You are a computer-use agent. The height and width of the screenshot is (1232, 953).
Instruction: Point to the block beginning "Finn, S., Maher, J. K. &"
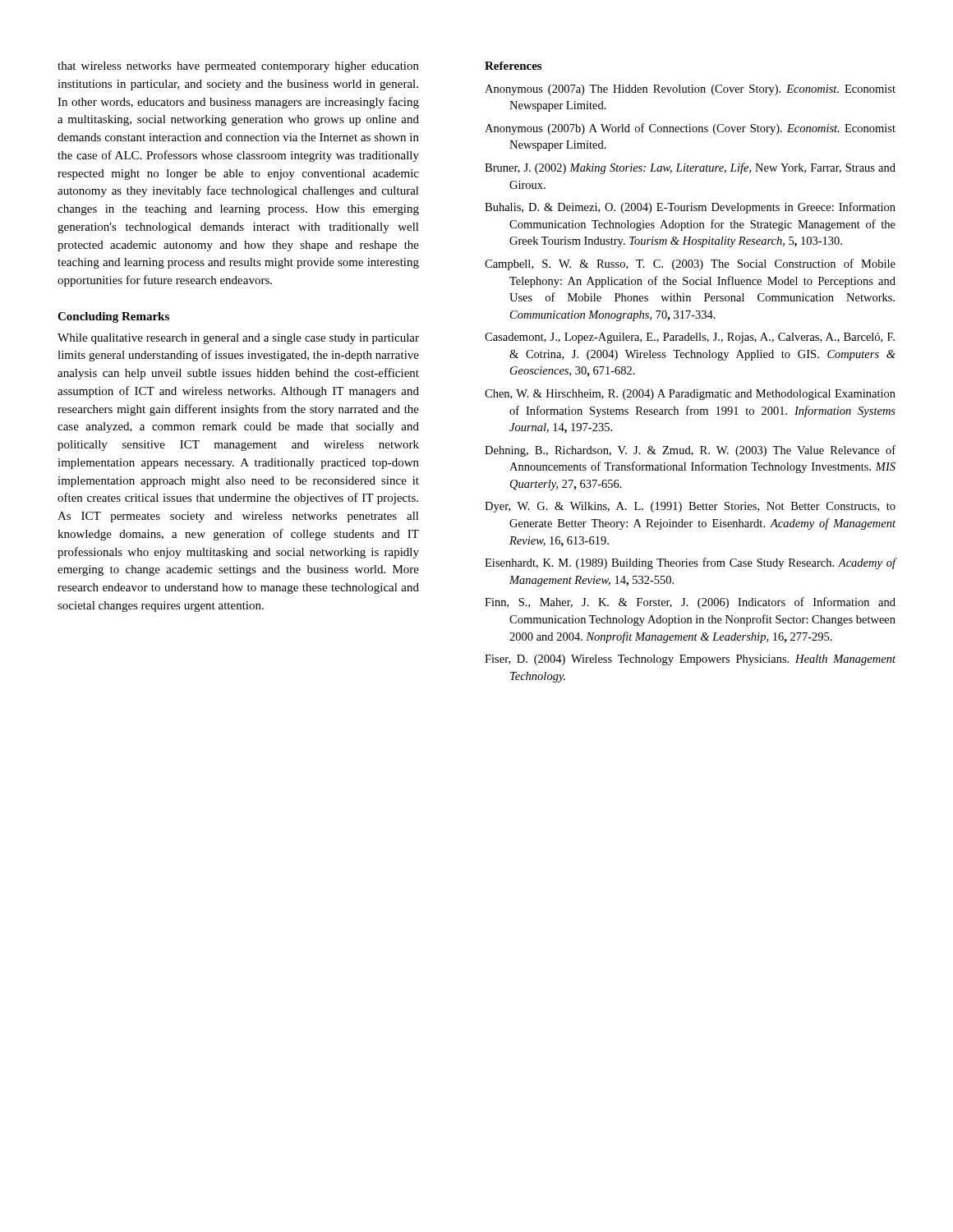(x=690, y=619)
